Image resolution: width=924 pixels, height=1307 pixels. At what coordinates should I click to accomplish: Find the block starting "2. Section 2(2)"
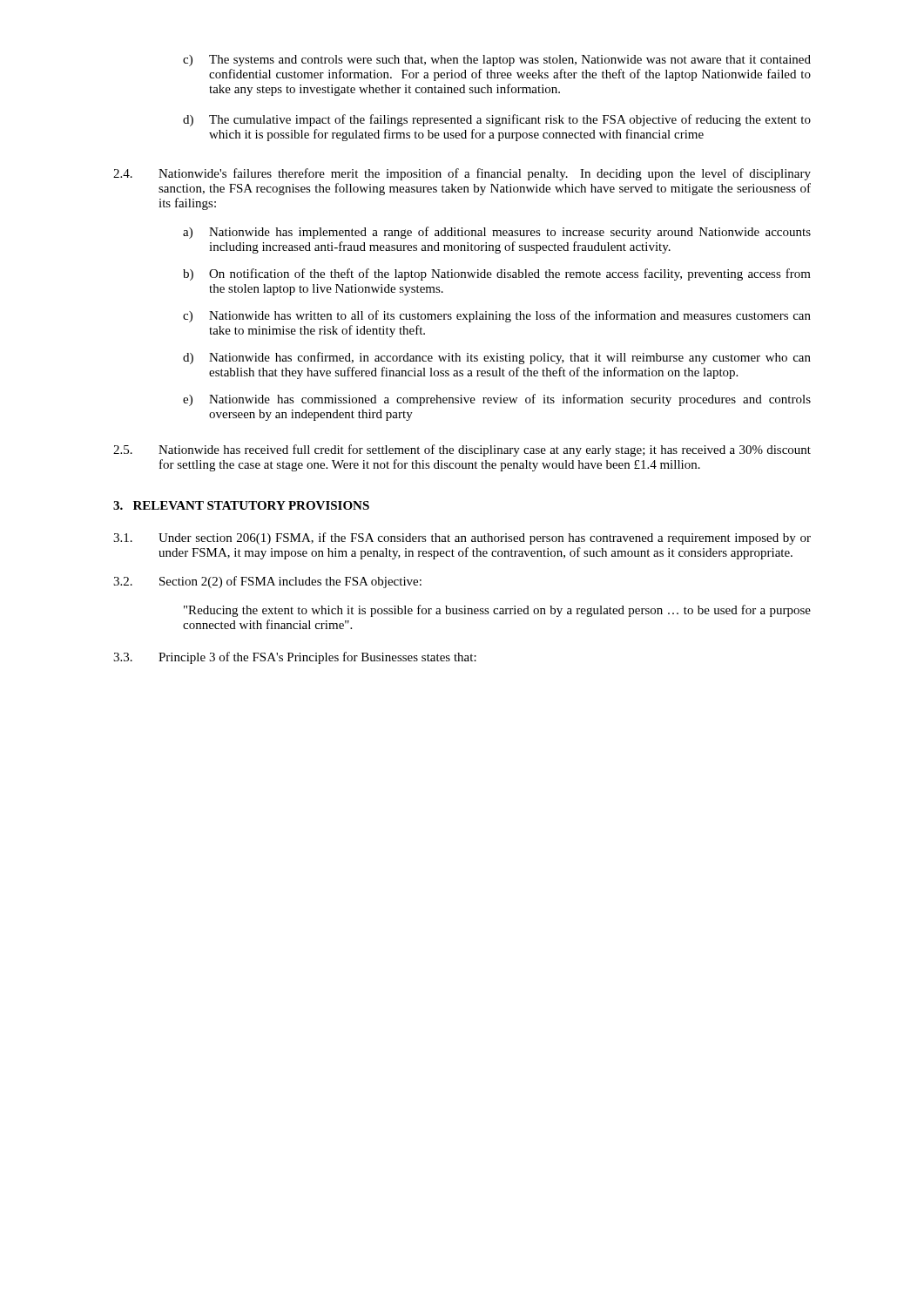pyautogui.click(x=267, y=582)
